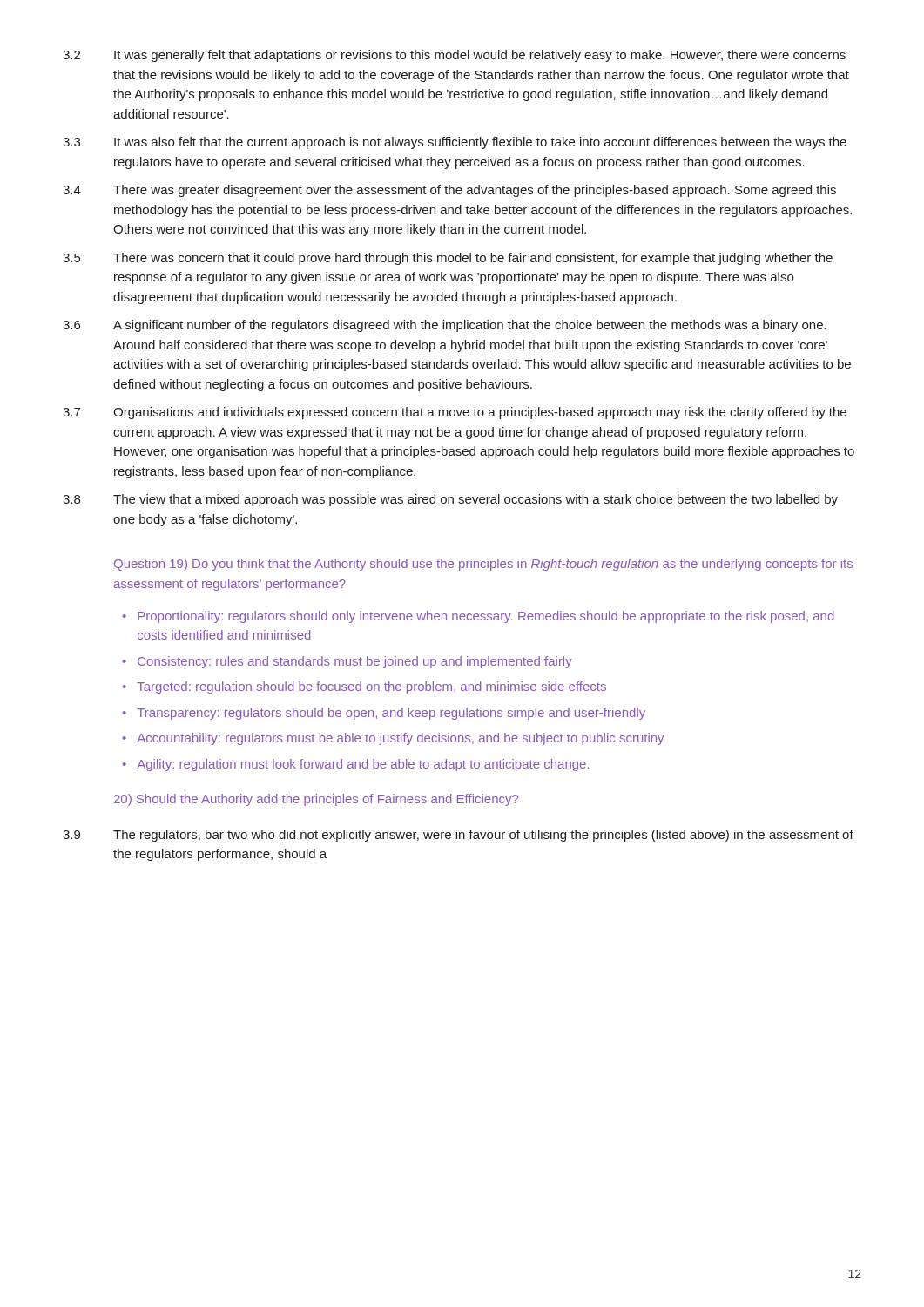Click on the list item containing "Accountability: regulators must be able to justify decisions,"
This screenshot has width=924, height=1307.
(401, 738)
